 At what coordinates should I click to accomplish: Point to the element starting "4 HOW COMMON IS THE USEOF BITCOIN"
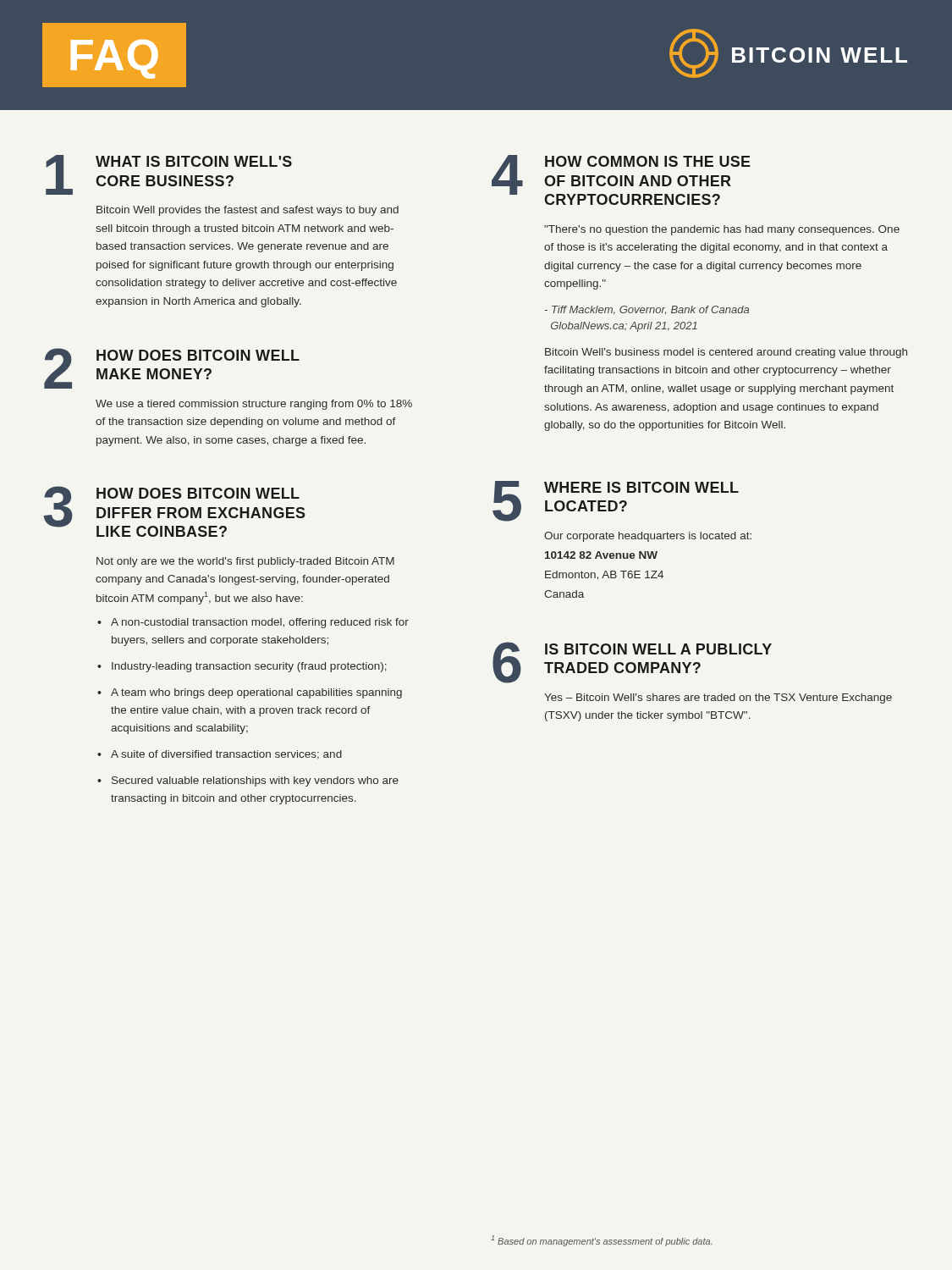point(700,298)
